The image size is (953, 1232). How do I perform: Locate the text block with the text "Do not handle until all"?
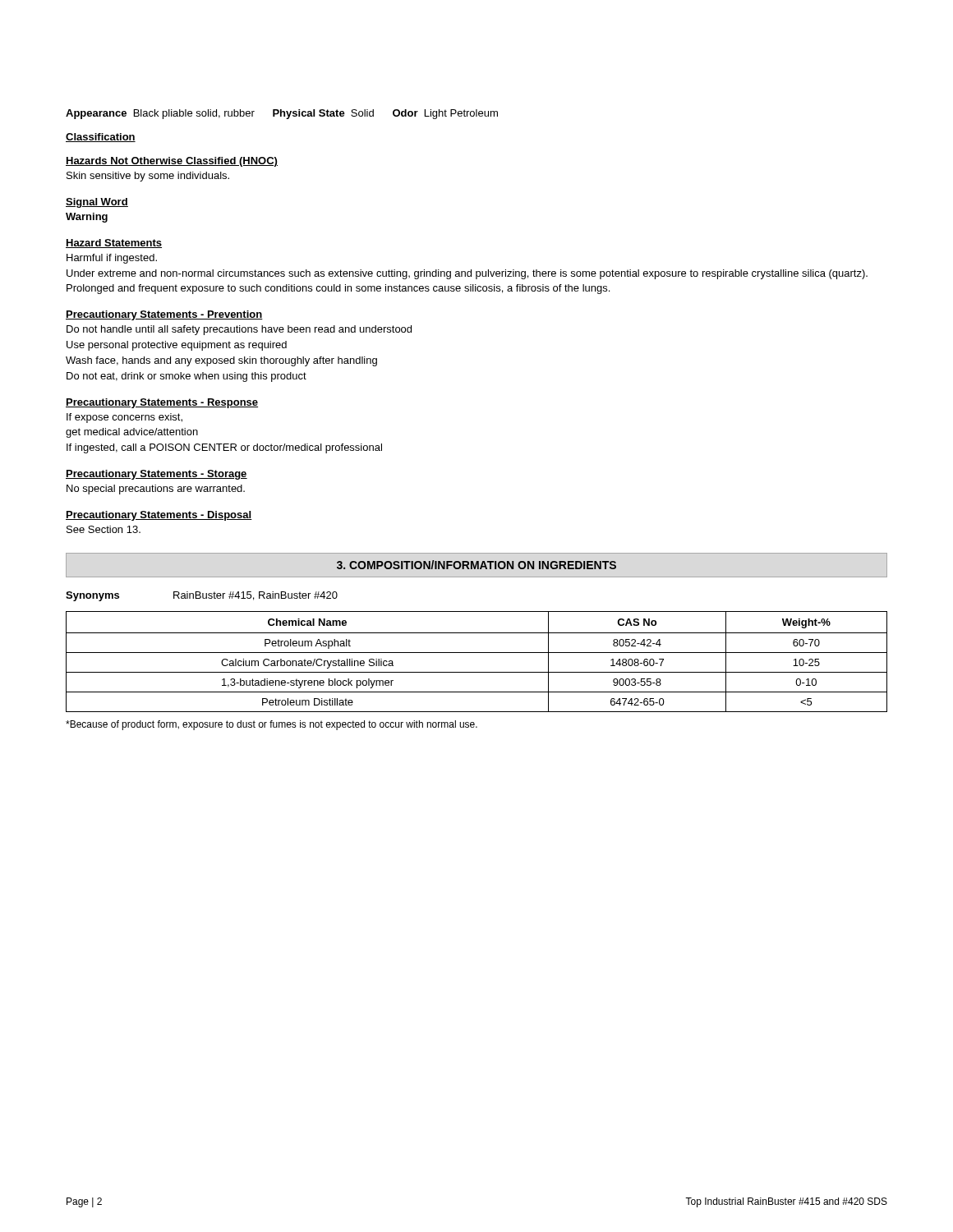coord(239,352)
